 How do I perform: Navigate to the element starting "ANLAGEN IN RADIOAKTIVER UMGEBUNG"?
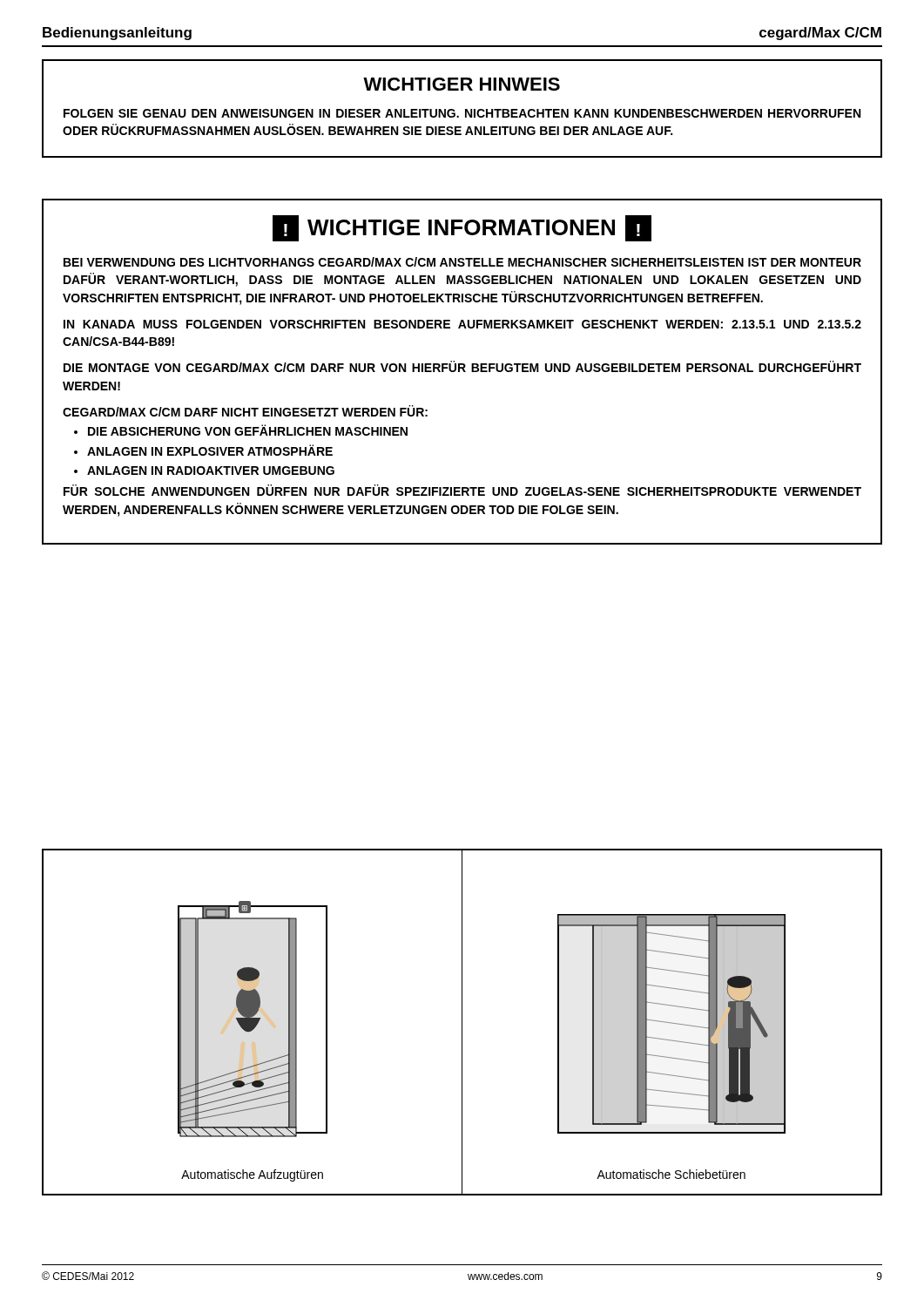(x=211, y=470)
